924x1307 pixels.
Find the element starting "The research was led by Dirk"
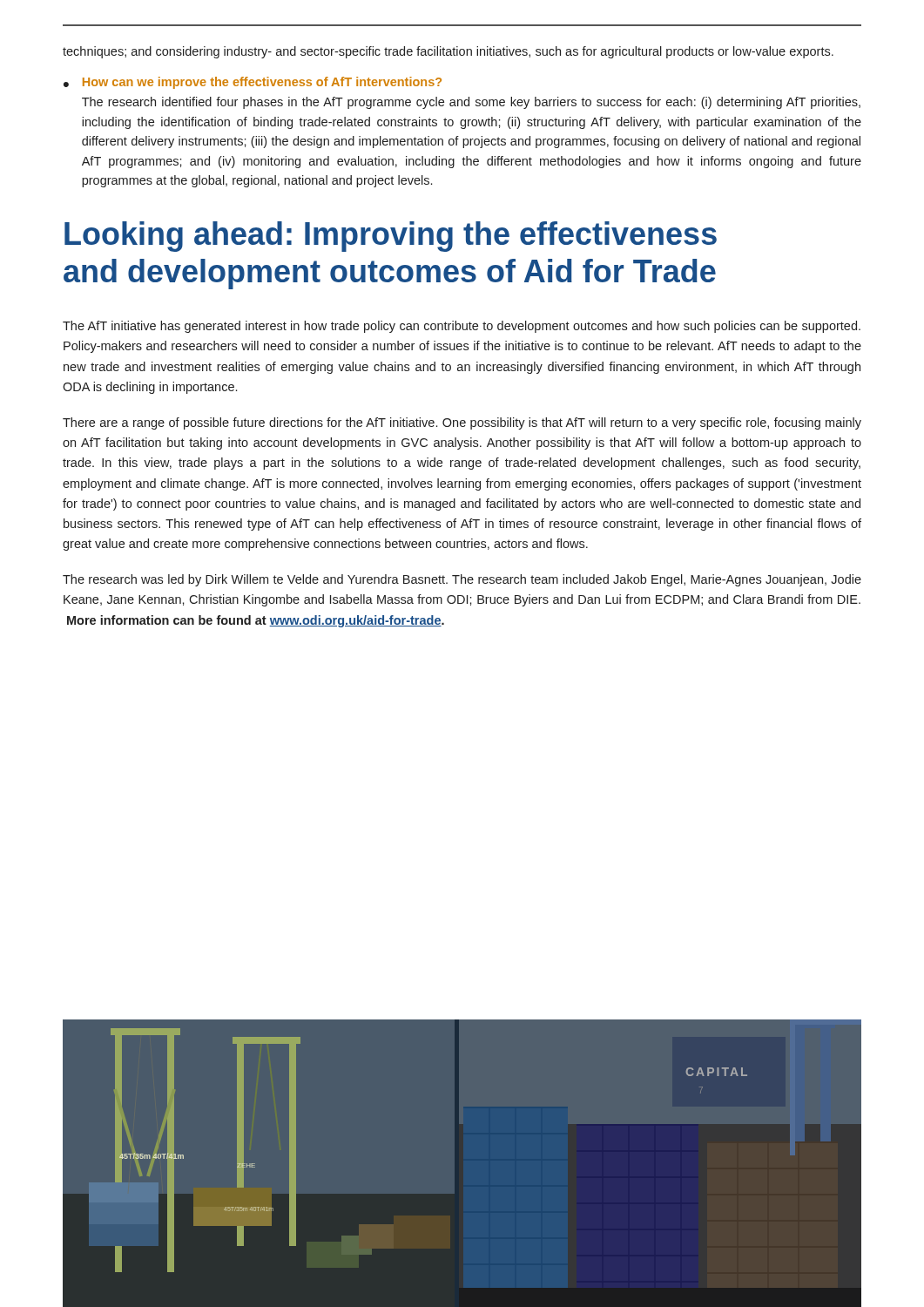462,600
